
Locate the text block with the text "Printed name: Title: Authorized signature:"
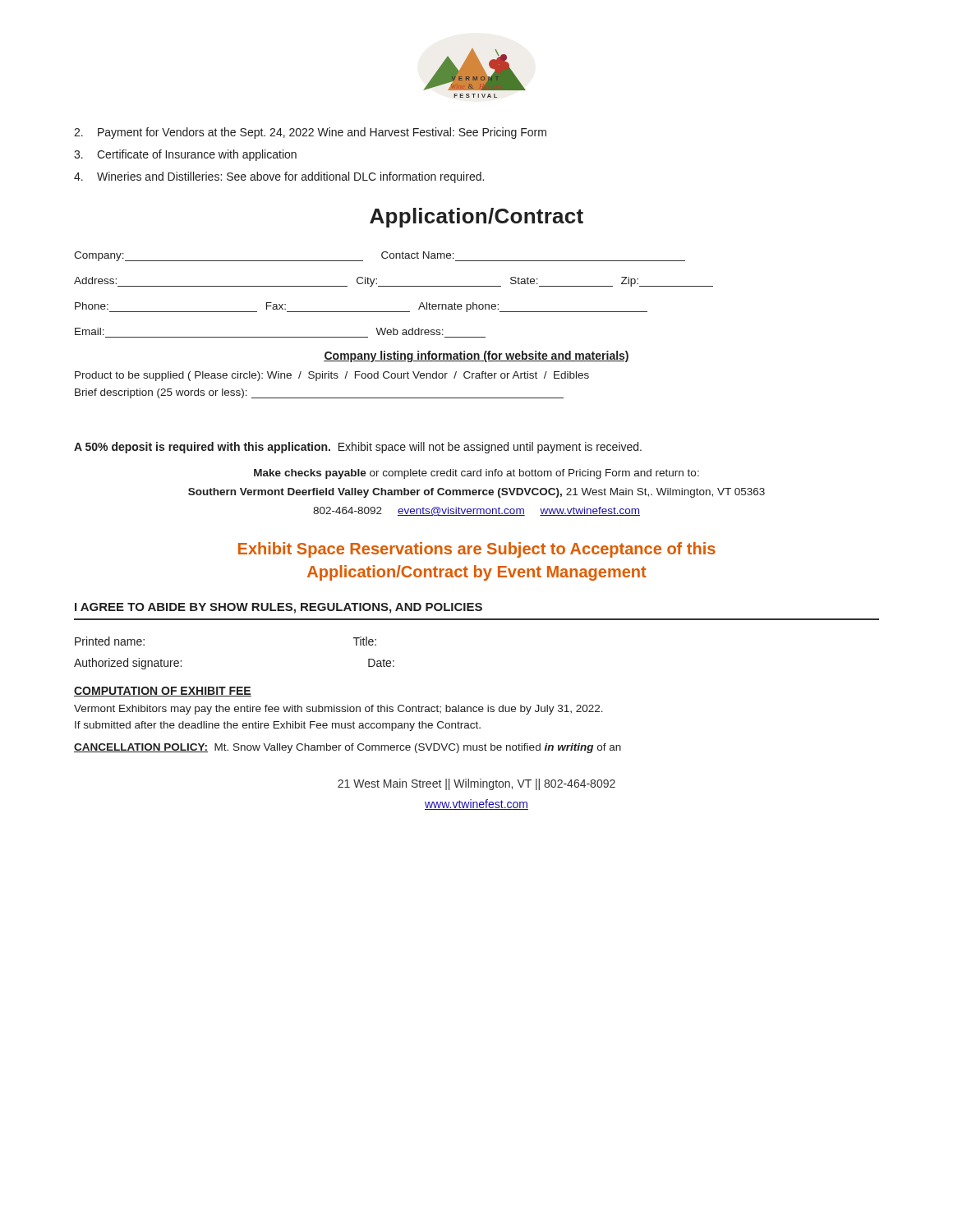coord(106,640)
